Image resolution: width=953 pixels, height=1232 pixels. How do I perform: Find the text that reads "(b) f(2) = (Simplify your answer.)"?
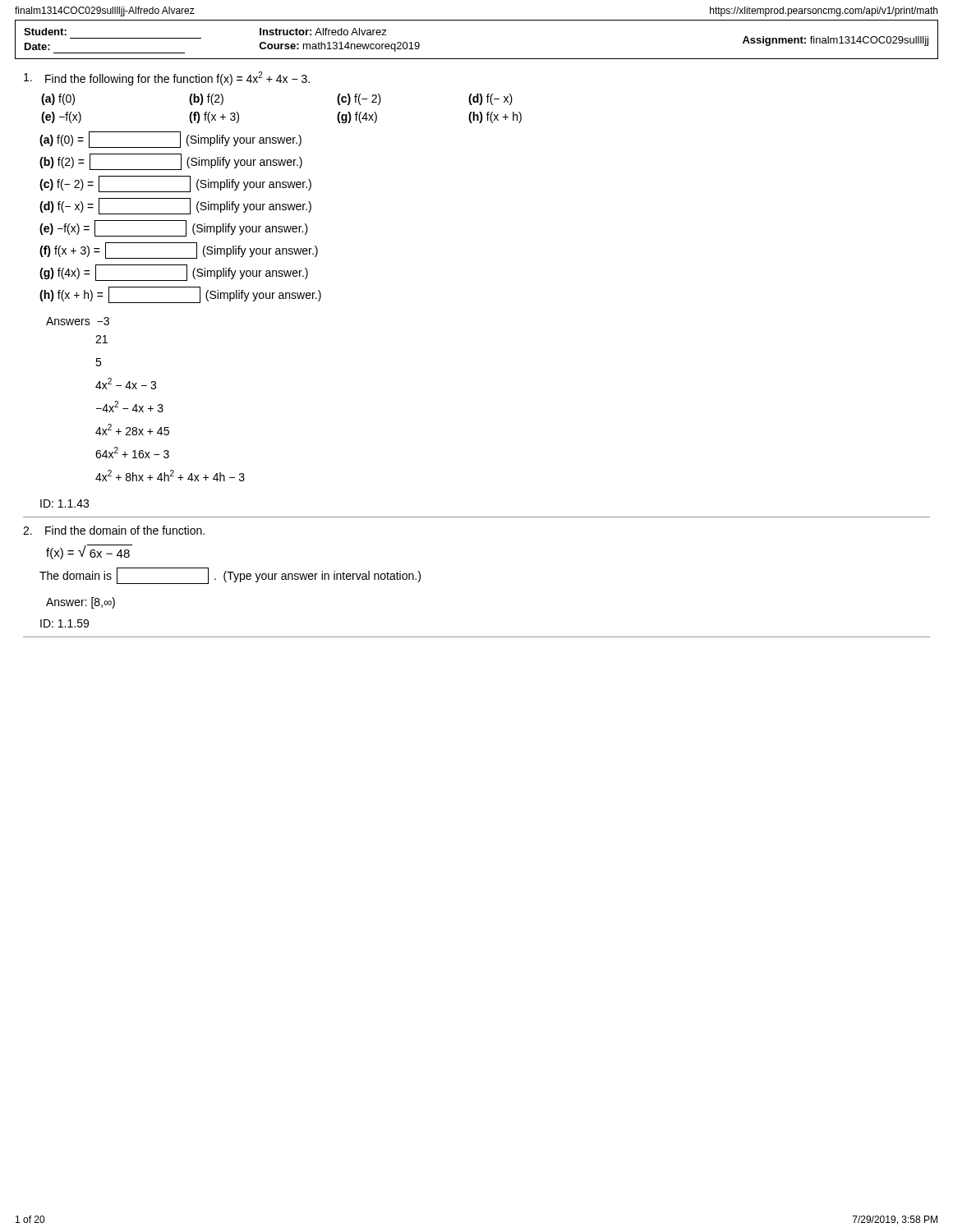pyautogui.click(x=171, y=162)
